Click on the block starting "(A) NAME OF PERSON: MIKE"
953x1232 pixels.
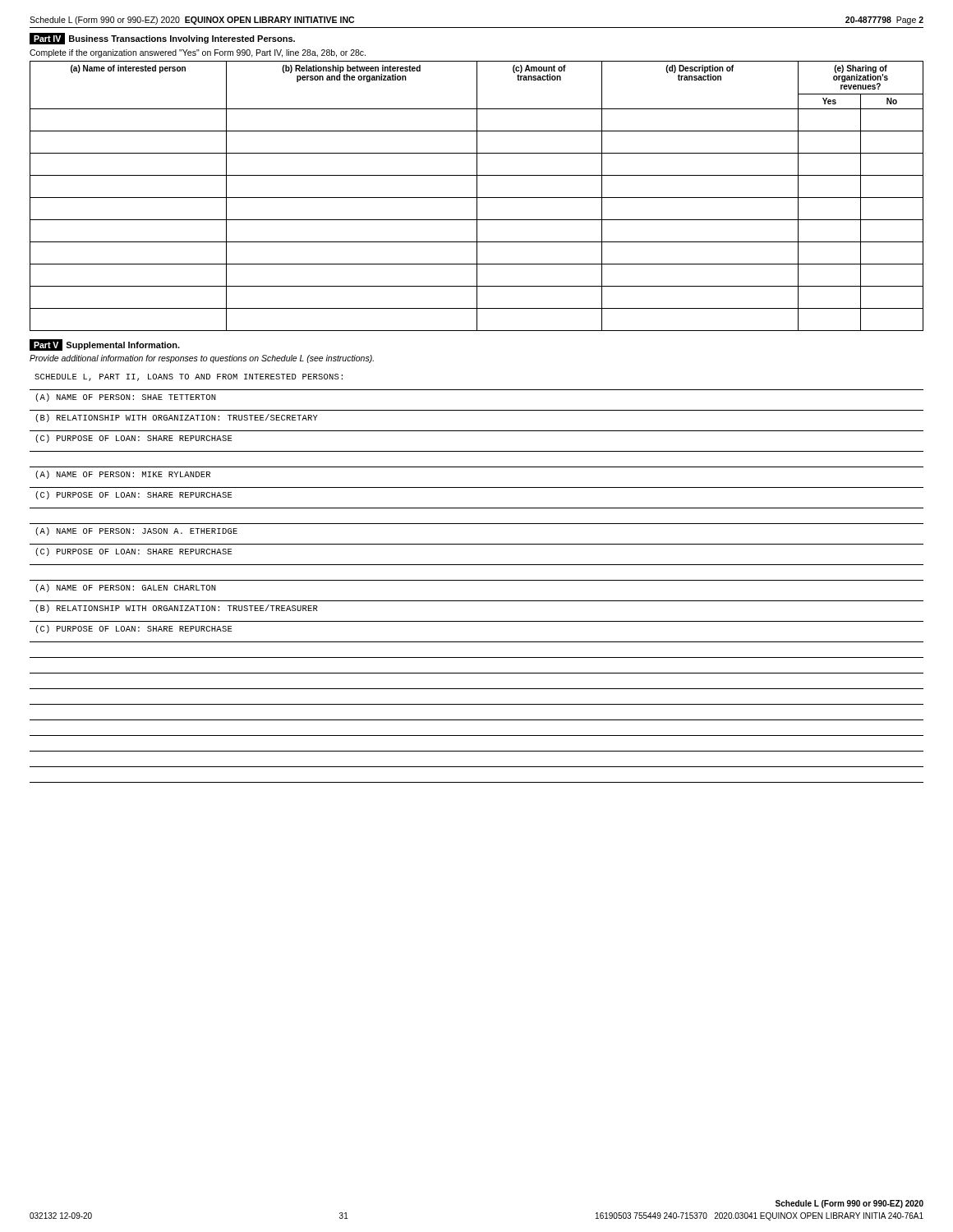(x=123, y=475)
